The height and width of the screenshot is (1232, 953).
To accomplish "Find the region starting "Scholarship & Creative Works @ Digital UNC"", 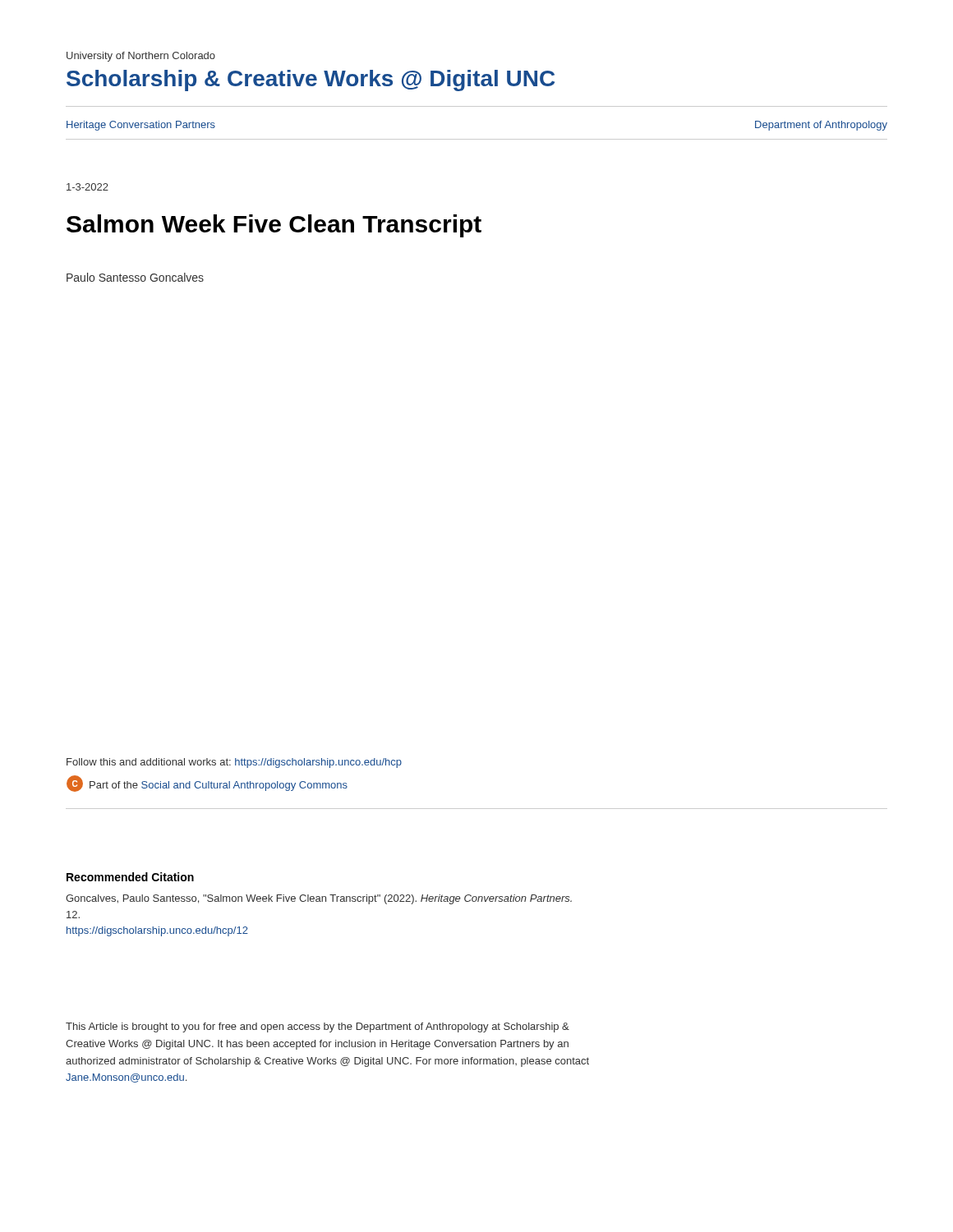I will click(x=311, y=78).
